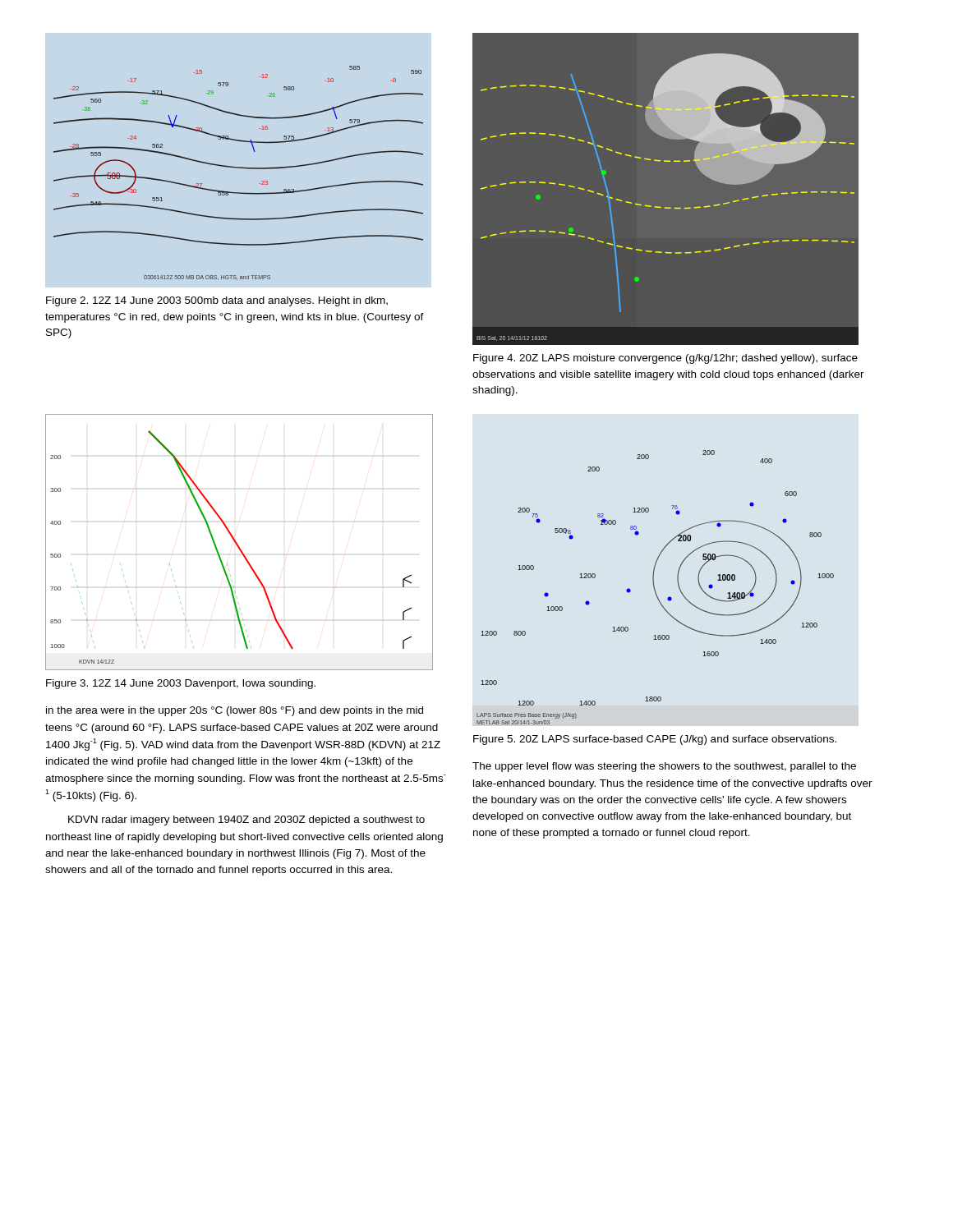Viewport: 953px width, 1232px height.
Task: Locate the text block with the text "in the area were in"
Action: click(x=246, y=752)
